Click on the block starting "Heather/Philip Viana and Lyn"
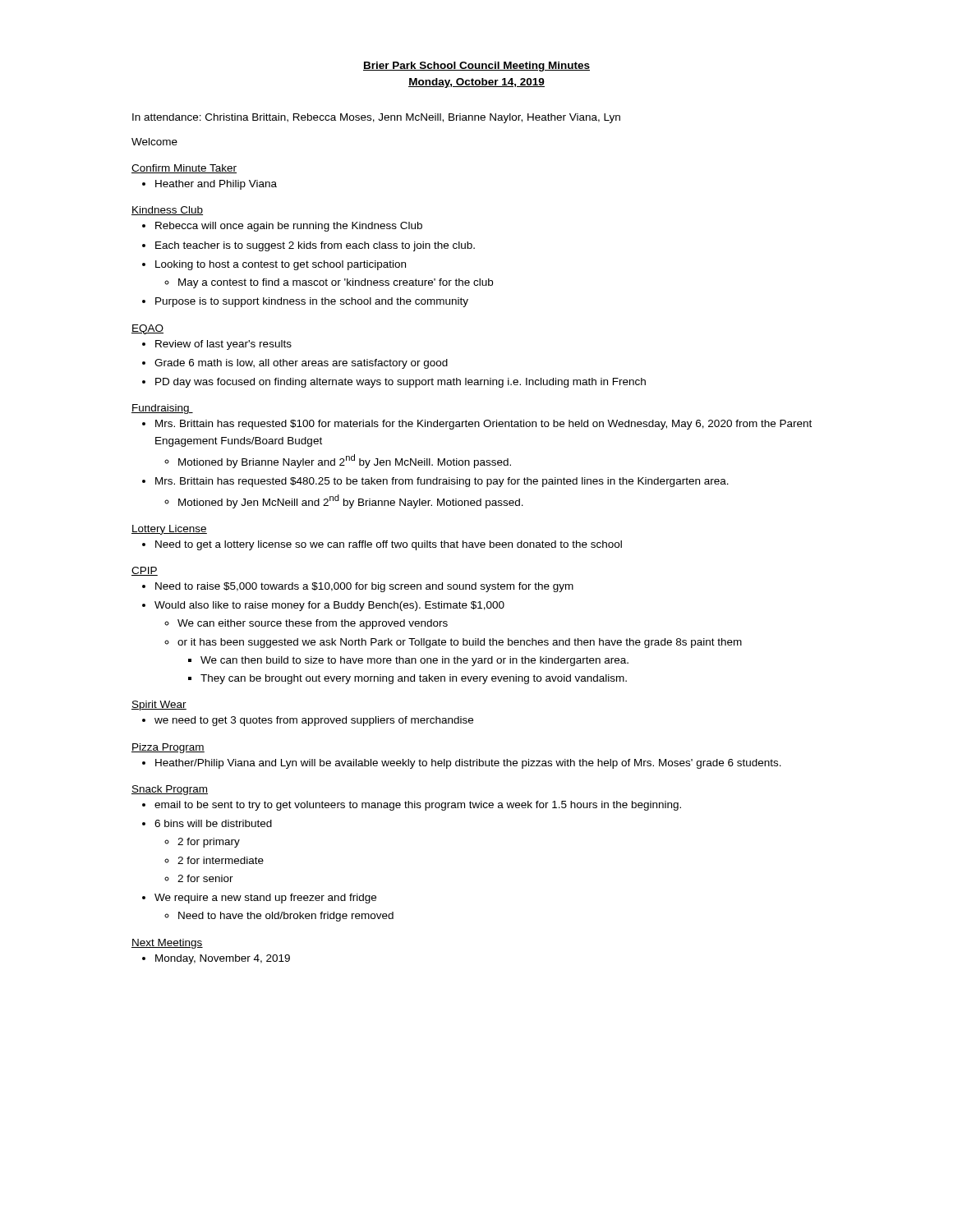The width and height of the screenshot is (953, 1232). point(476,763)
